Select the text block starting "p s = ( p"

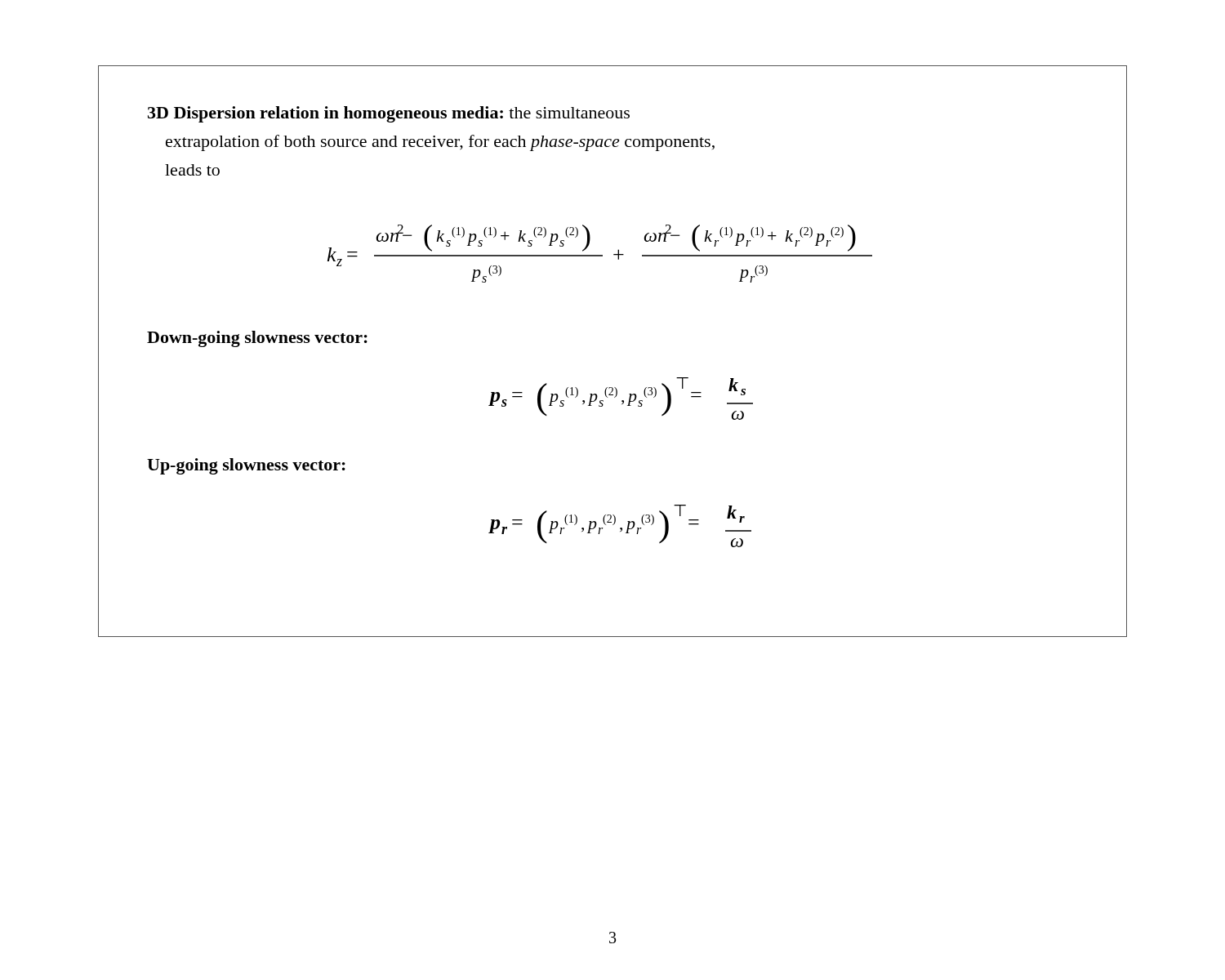612,395
